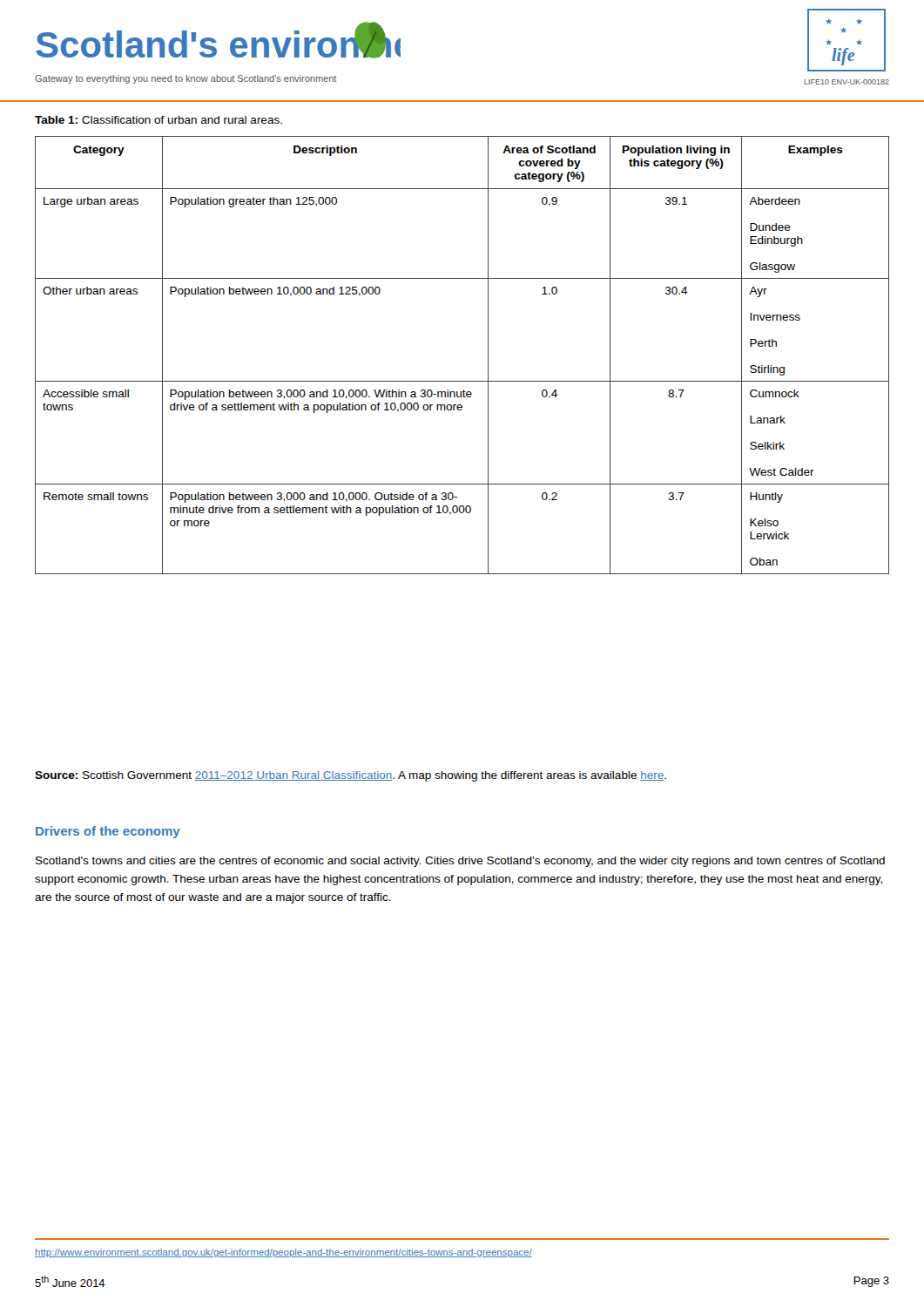Click on the region starting "Drivers of the economy"
Viewport: 924px width, 1307px height.
[x=107, y=831]
